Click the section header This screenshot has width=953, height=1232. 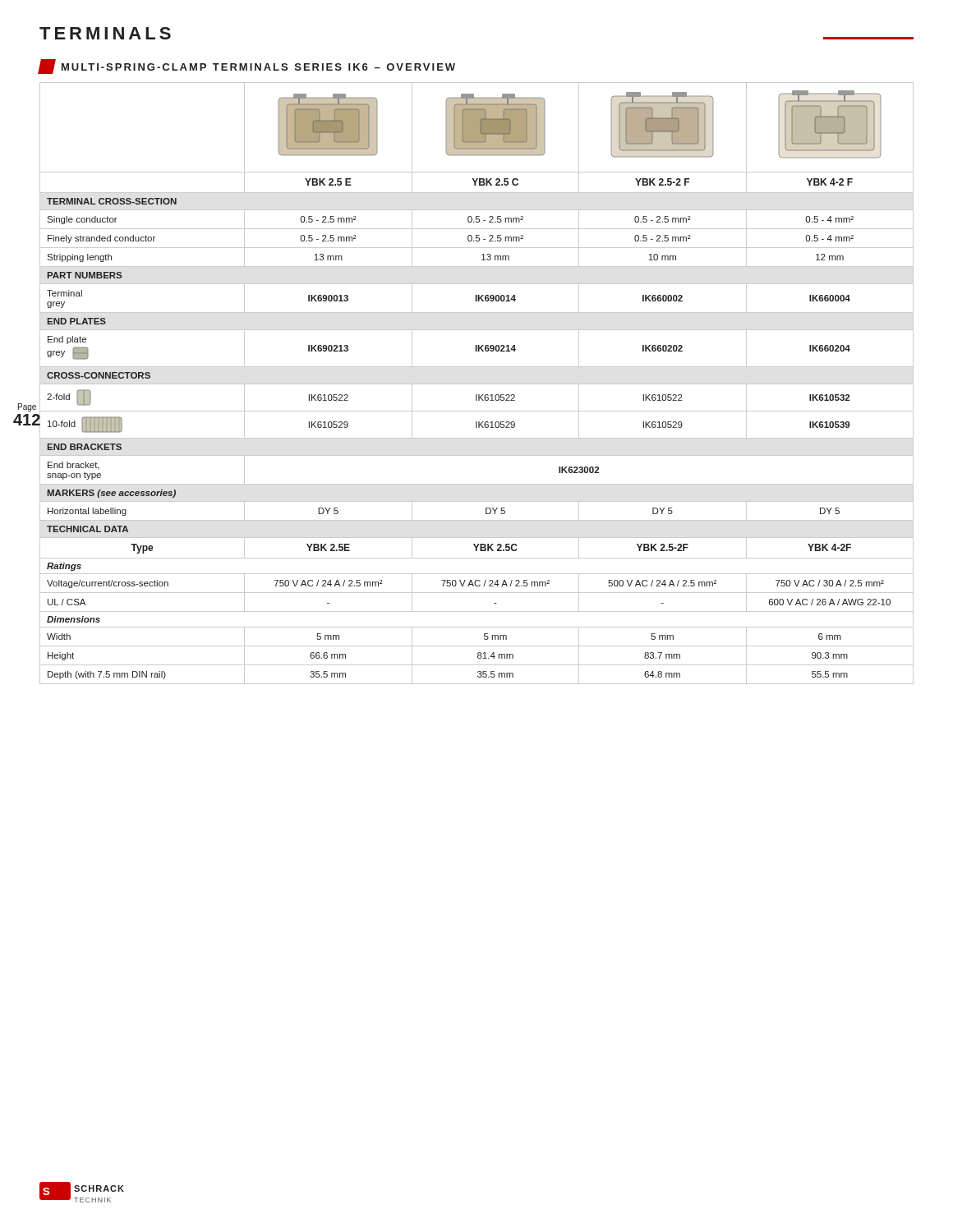(248, 67)
